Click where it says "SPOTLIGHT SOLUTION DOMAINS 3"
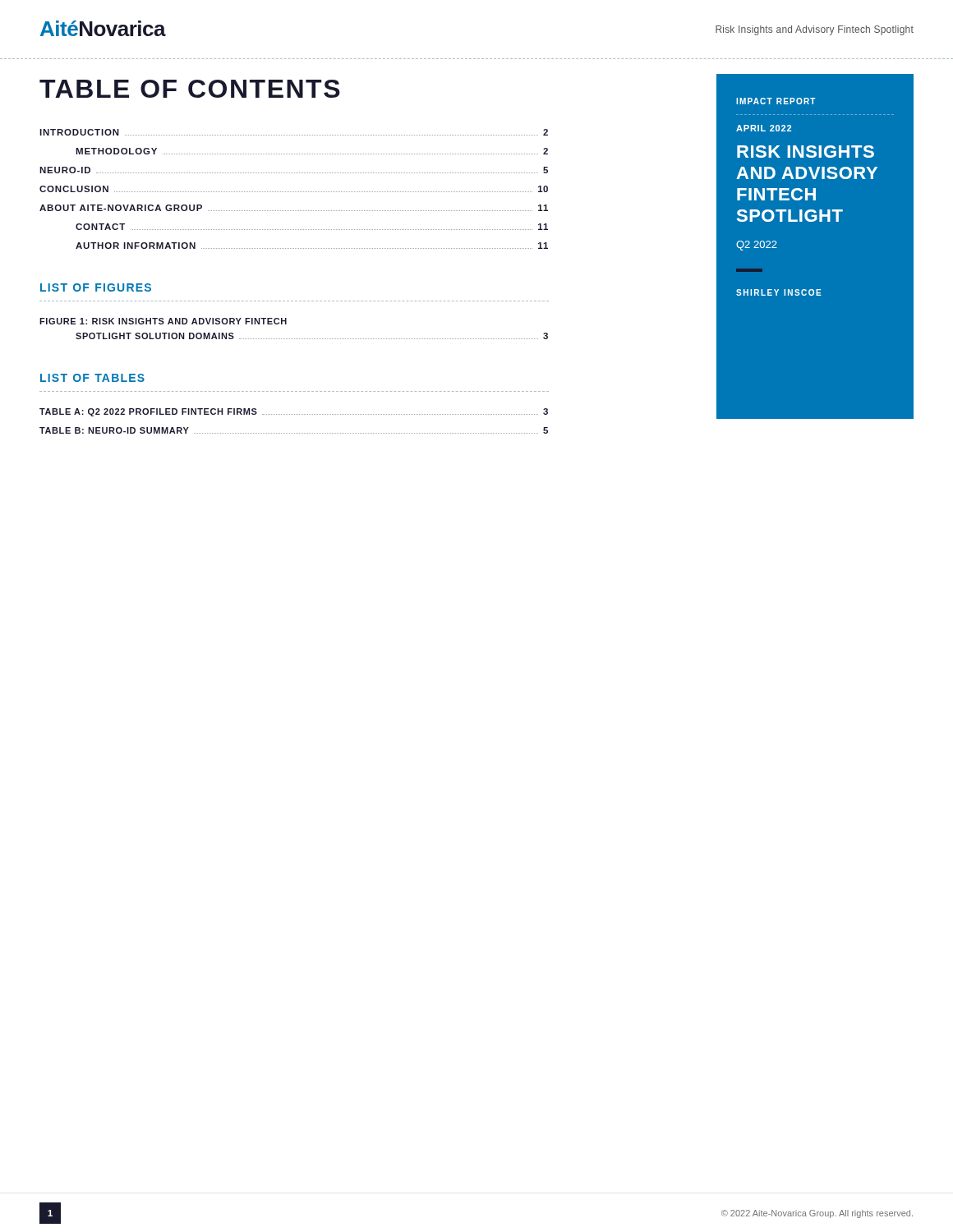Viewport: 953px width, 1232px height. coord(312,336)
